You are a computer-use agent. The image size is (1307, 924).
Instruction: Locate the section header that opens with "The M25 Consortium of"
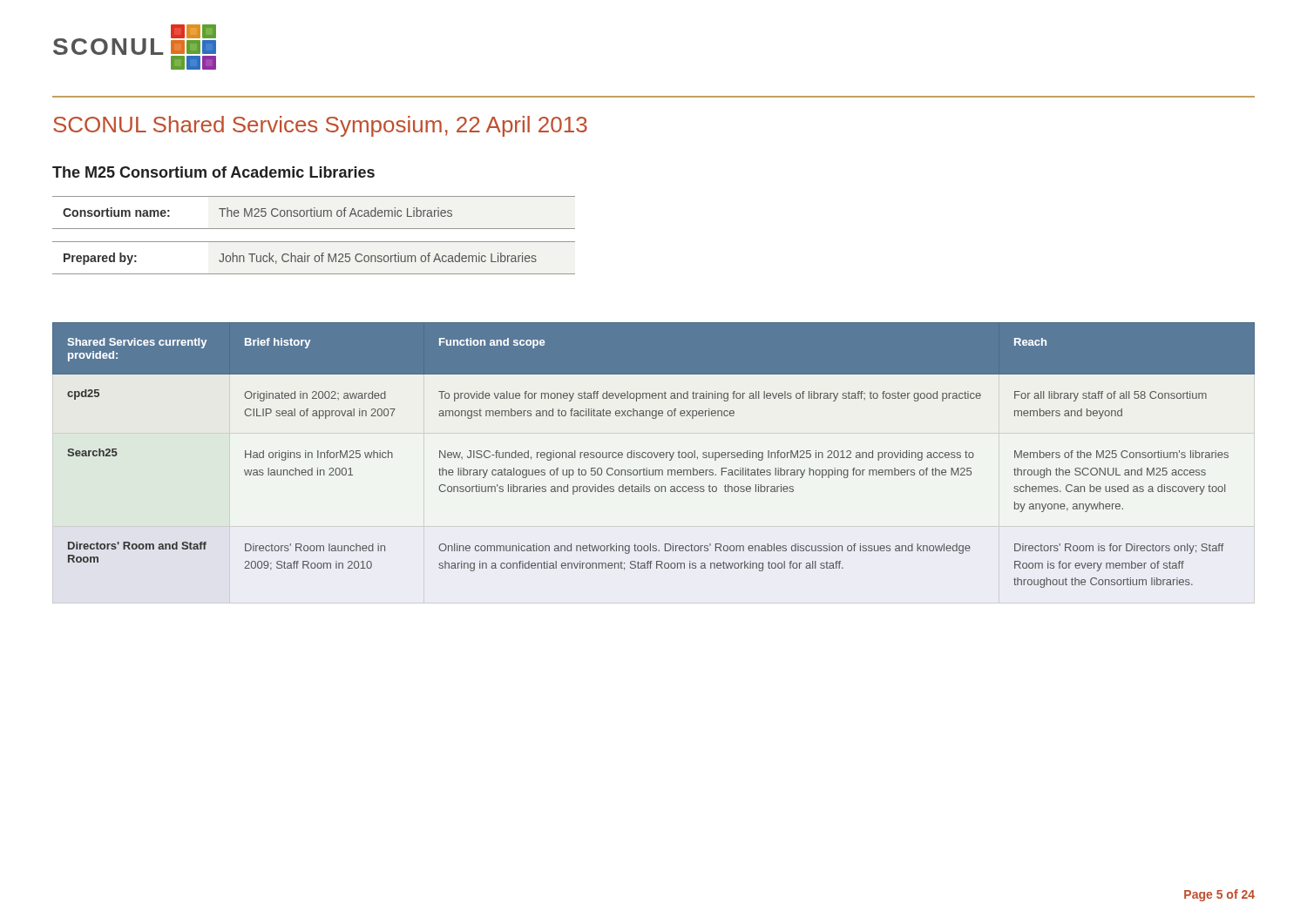[213, 172]
